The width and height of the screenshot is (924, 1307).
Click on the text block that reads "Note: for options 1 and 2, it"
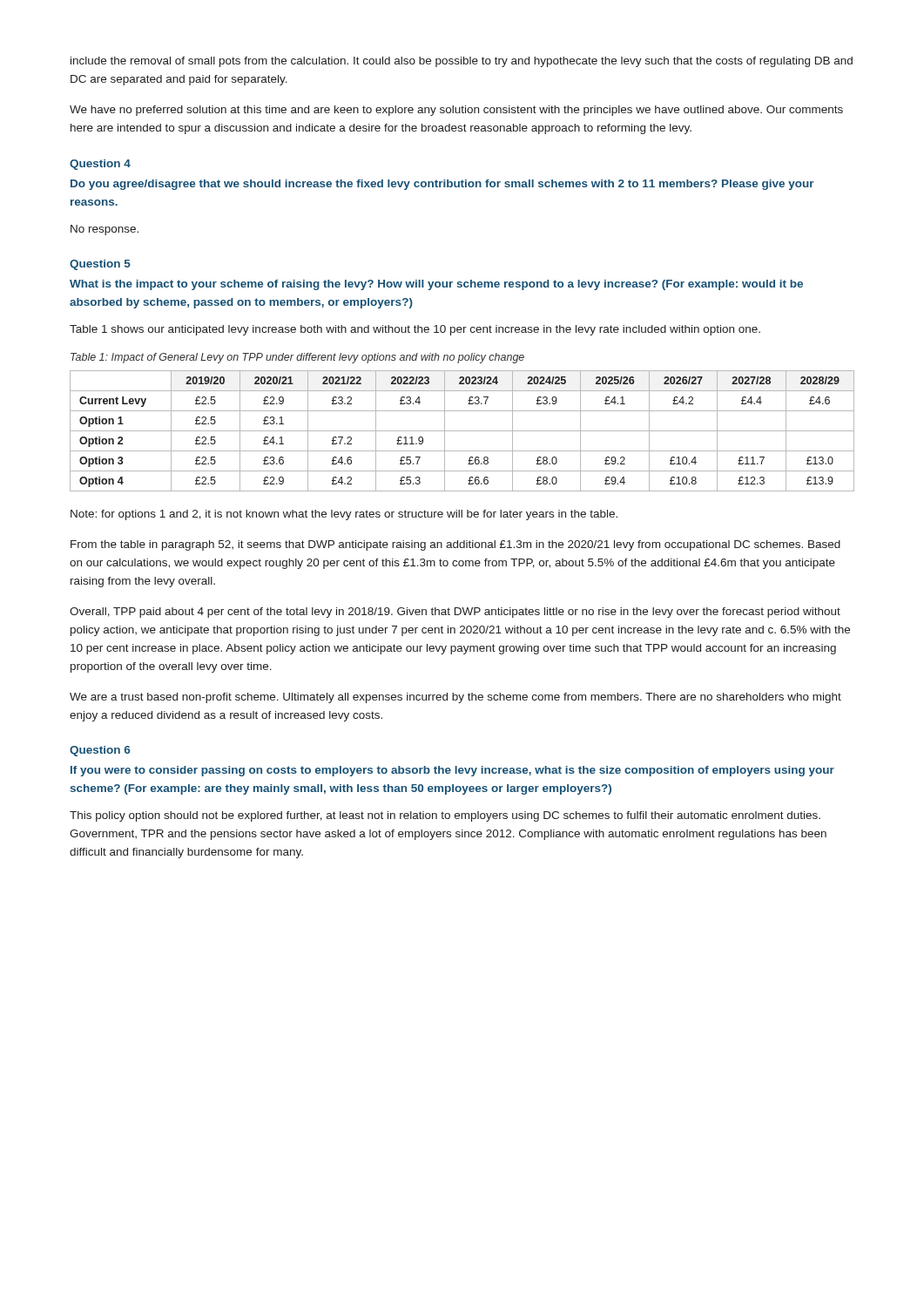(x=344, y=514)
